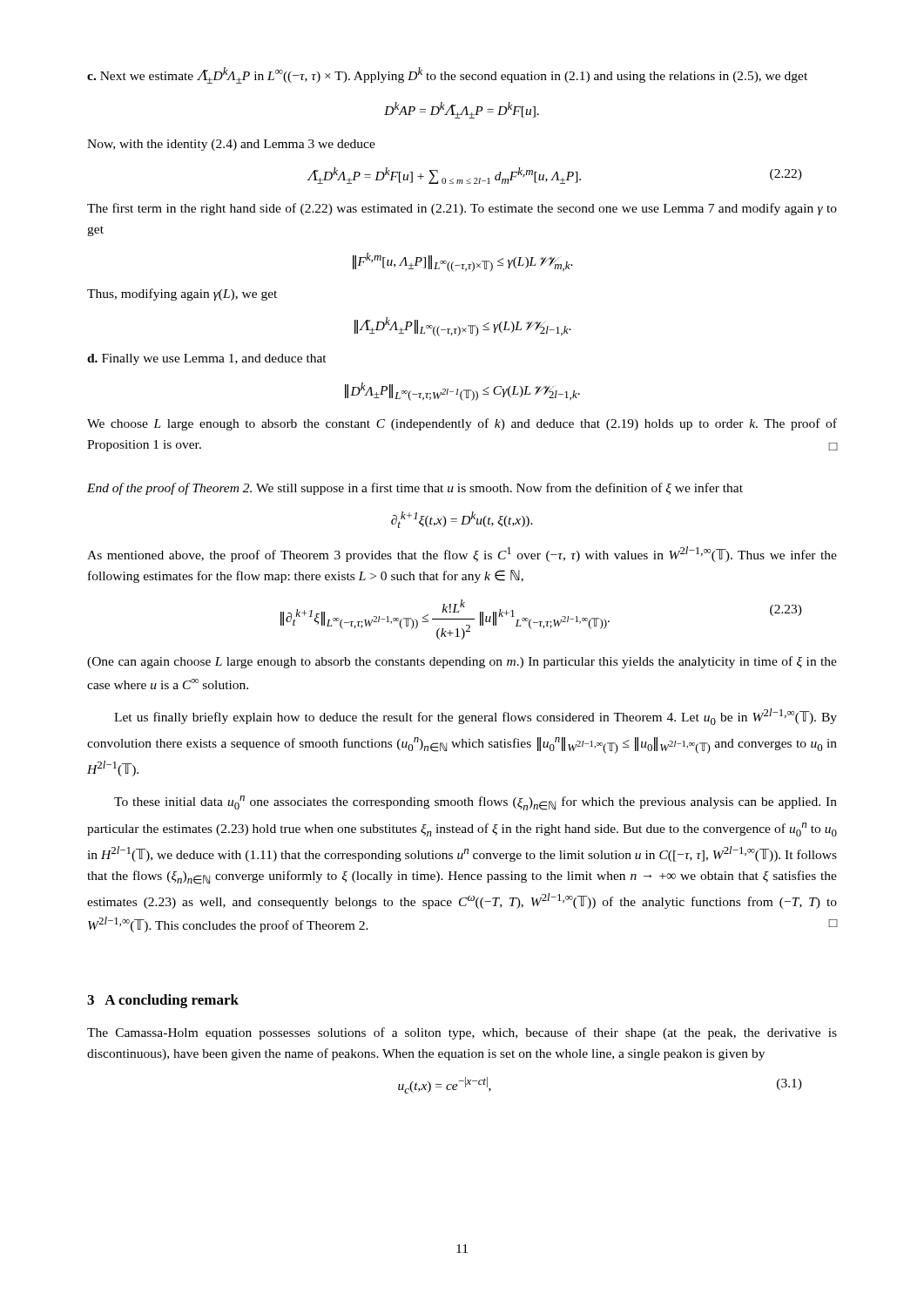Select the text starting "DkAP = DkΛ̃±Λ±P = DkF[u]."

tap(462, 111)
